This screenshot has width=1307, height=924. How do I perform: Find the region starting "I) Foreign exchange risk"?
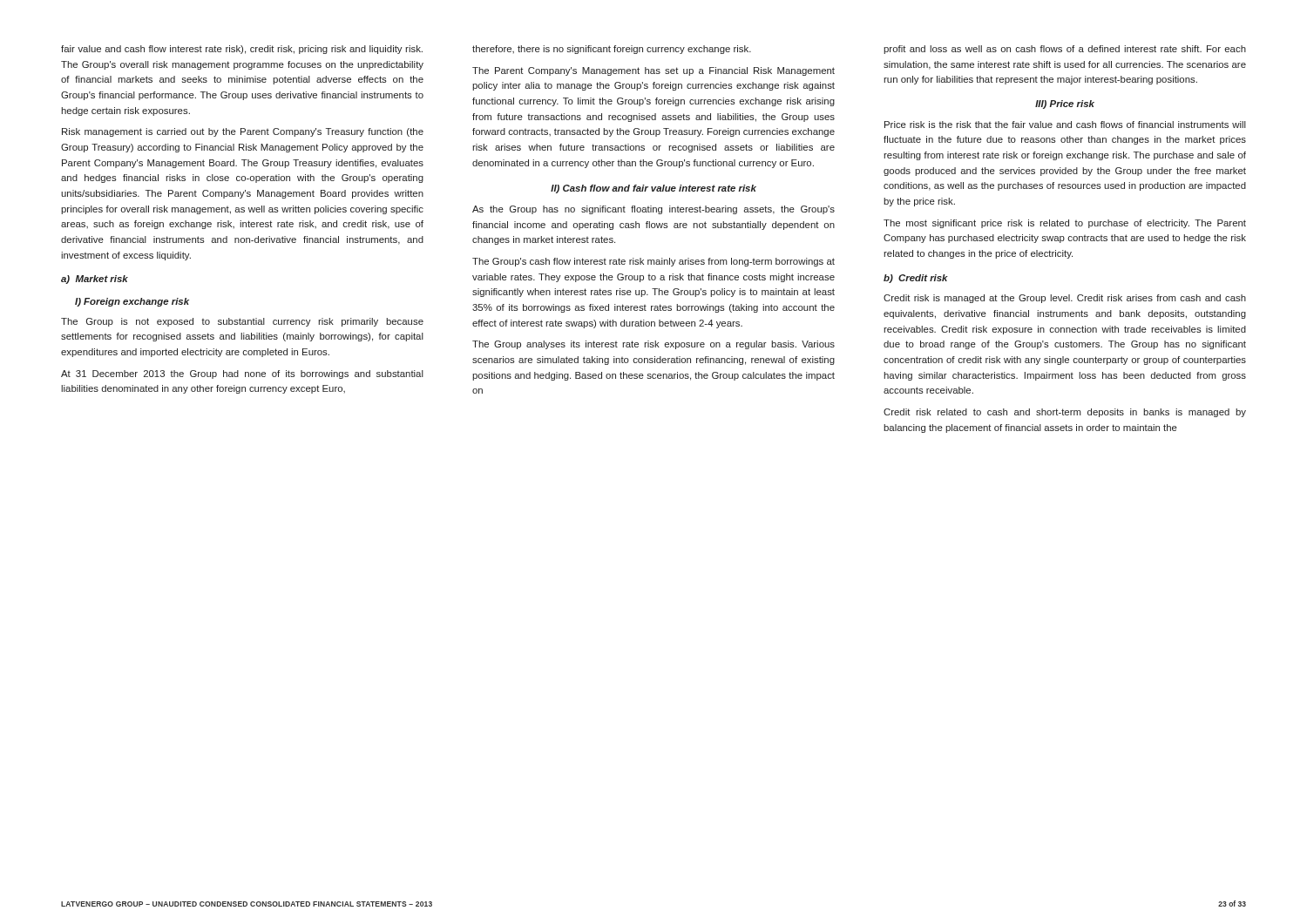(x=132, y=301)
